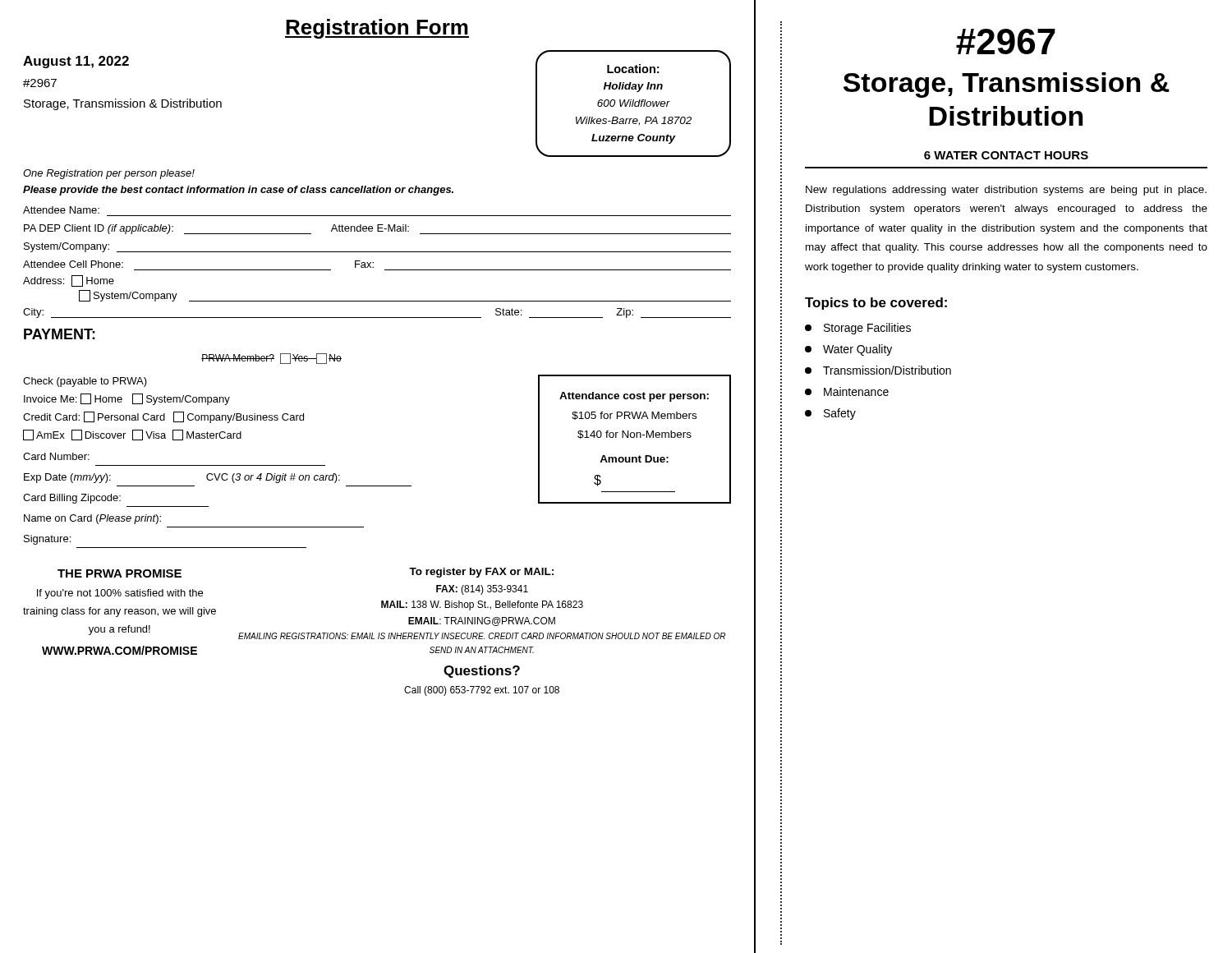Click on the text block that reads "THE PRWA PROMISE If you're not"
The height and width of the screenshot is (953, 1232).
pyautogui.click(x=120, y=612)
